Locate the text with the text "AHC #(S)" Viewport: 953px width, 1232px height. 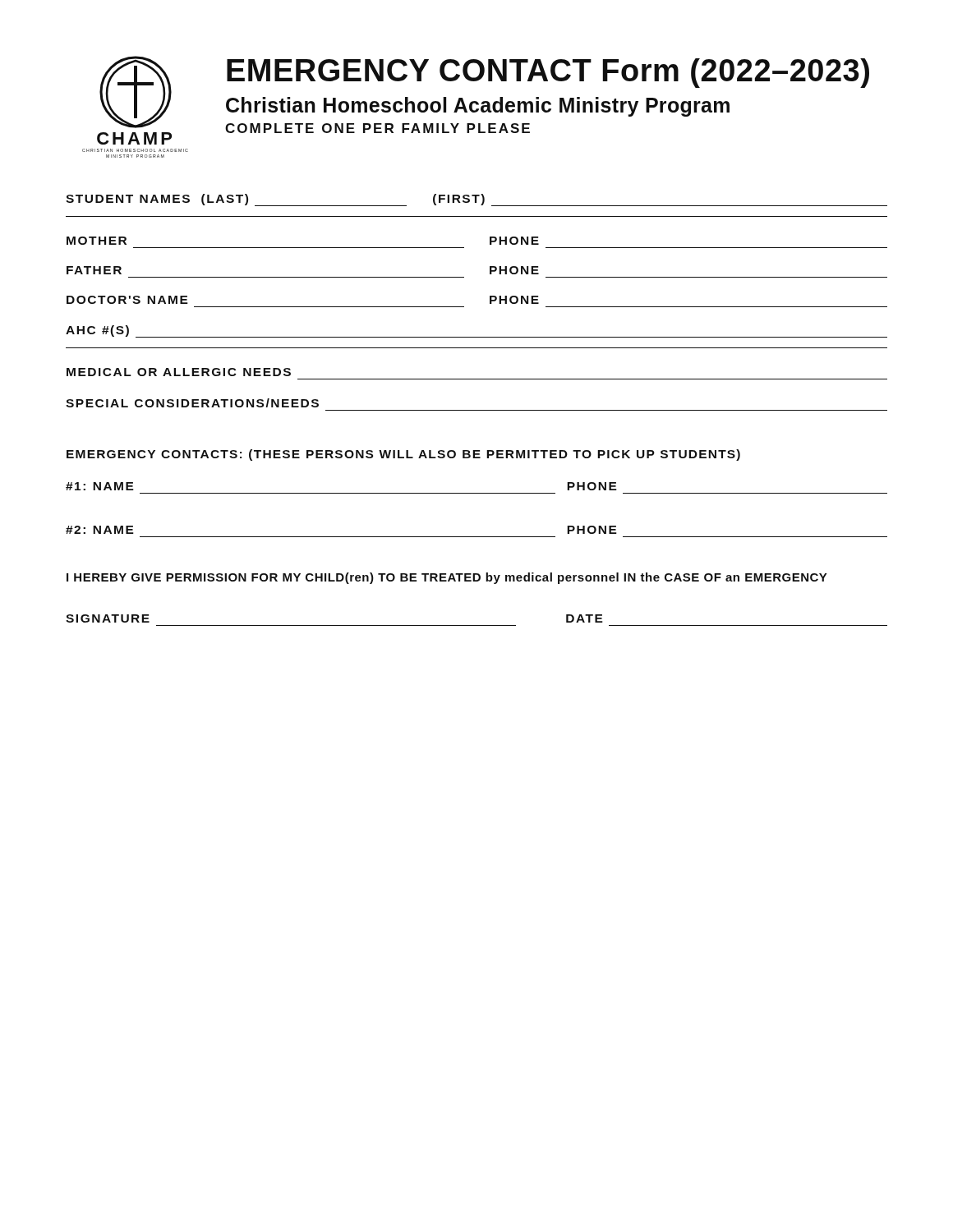[x=476, y=330]
